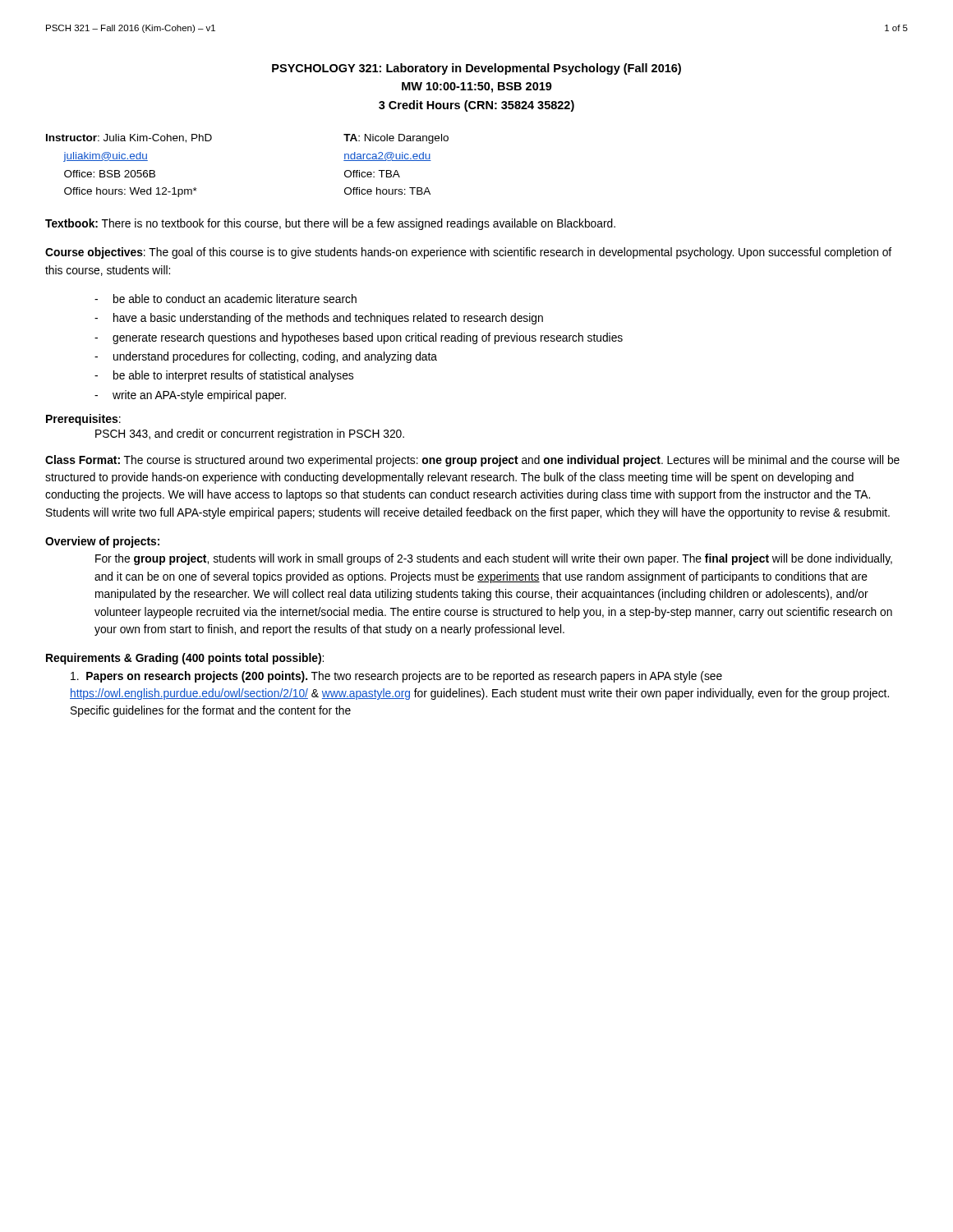This screenshot has width=953, height=1232.
Task: Select the text starting "Instructor: Julia Kim-Cohen, PhD juliakim@uic.edu Office: BSB 2056B"
Action: coord(133,138)
